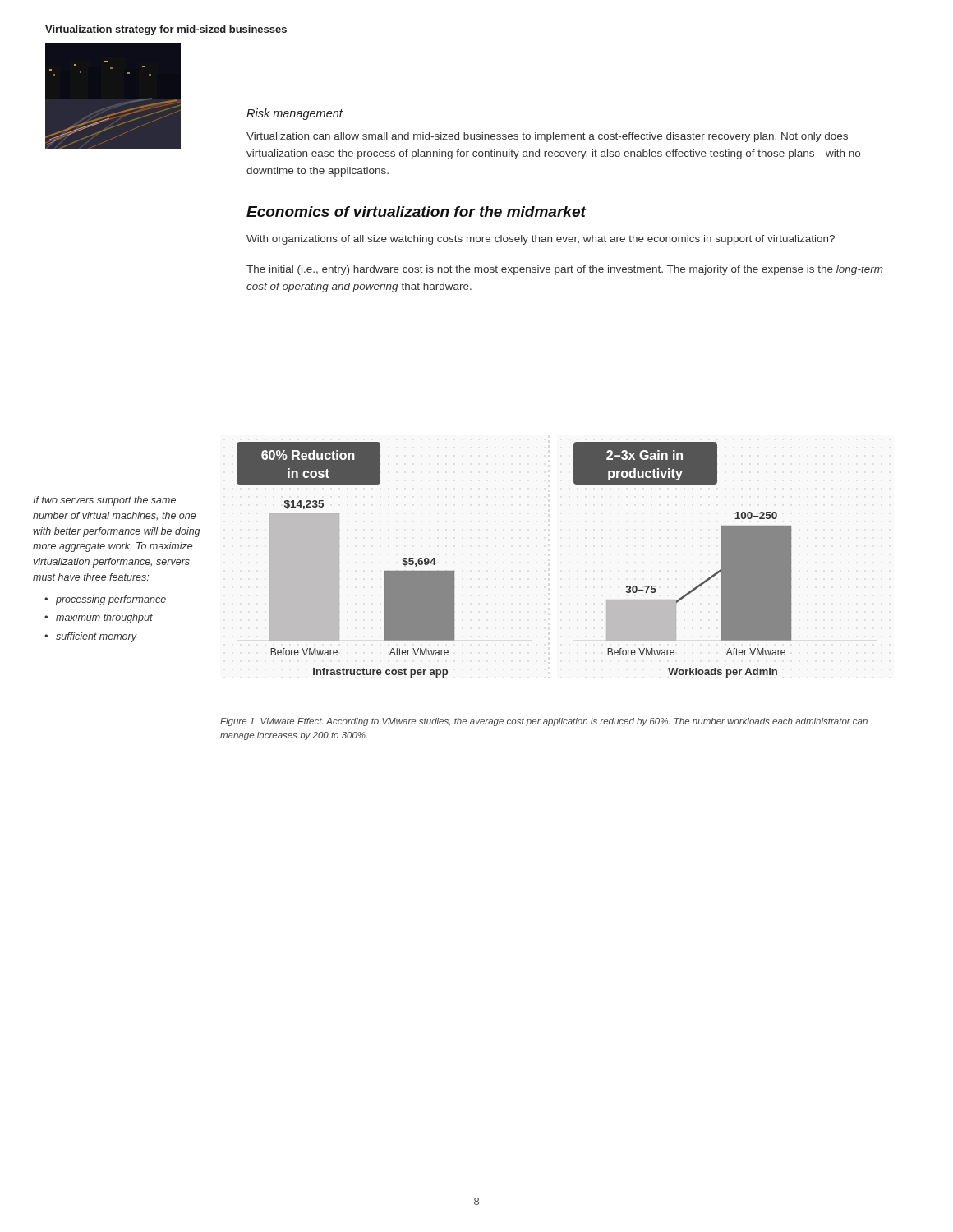Select the grouped bar chart
The height and width of the screenshot is (1232, 953).
coord(557,572)
